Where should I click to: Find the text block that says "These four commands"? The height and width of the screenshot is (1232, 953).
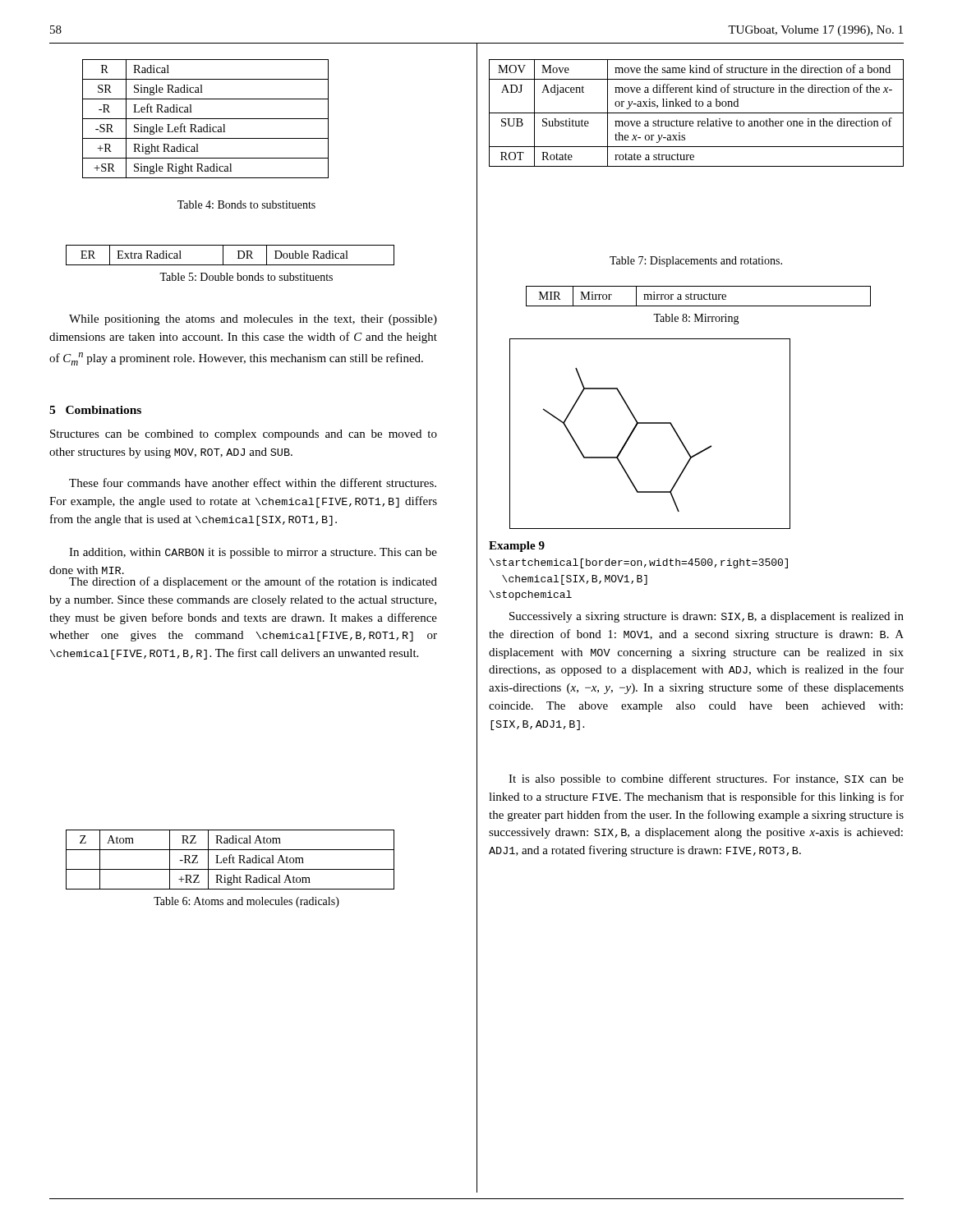coord(243,501)
